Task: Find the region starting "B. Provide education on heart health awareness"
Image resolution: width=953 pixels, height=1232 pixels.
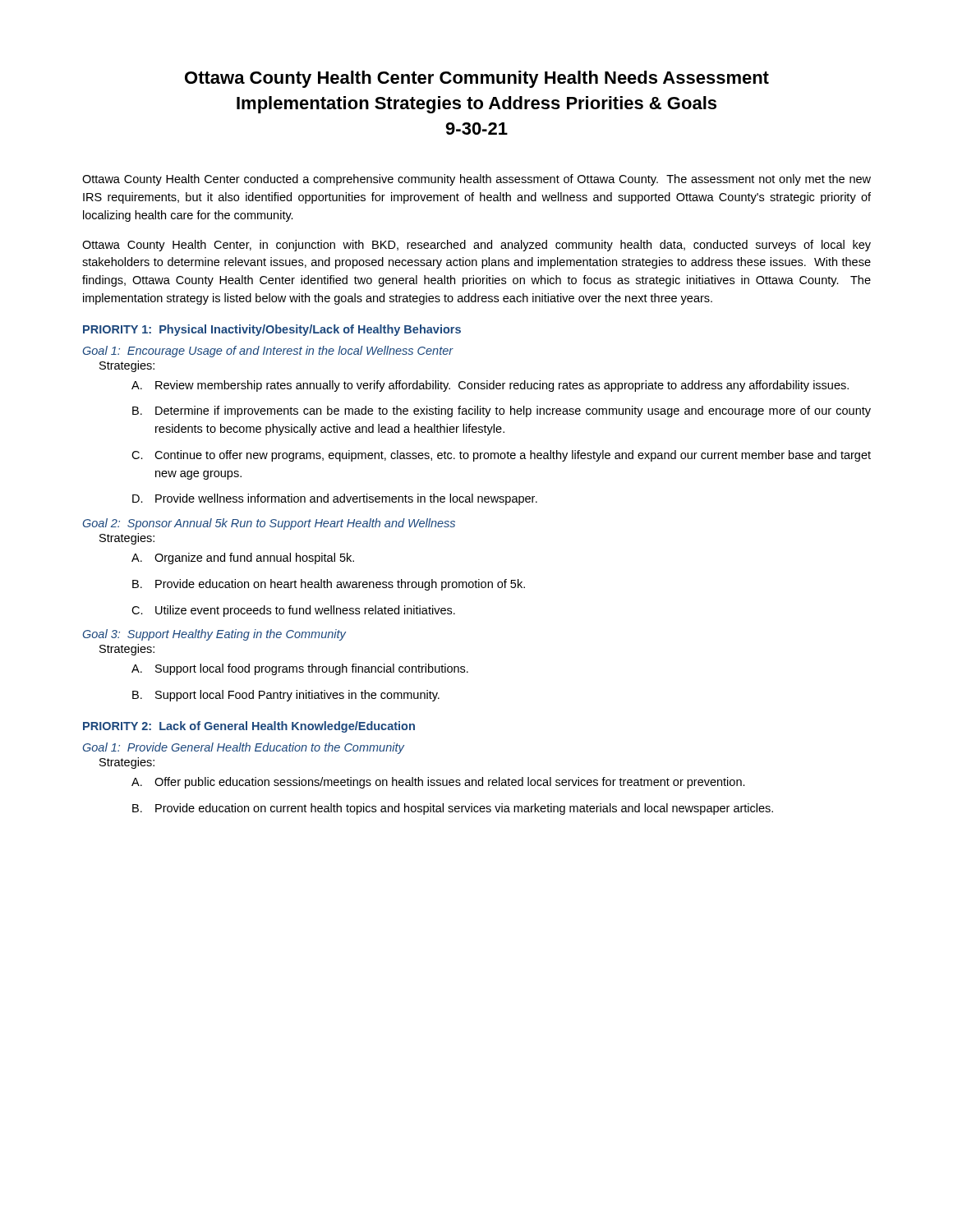Action: (x=501, y=585)
